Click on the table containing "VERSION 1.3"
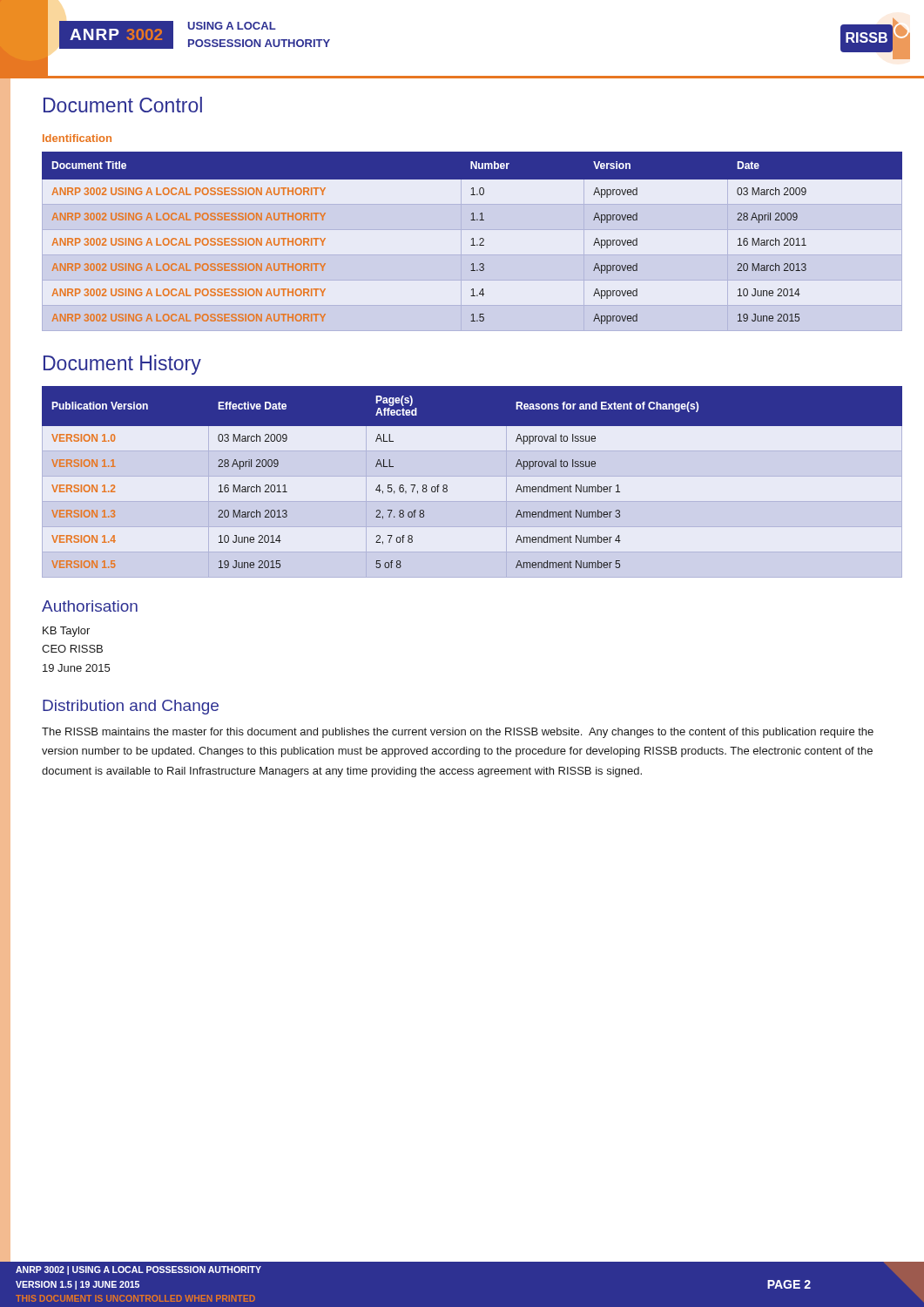924x1307 pixels. pos(472,482)
